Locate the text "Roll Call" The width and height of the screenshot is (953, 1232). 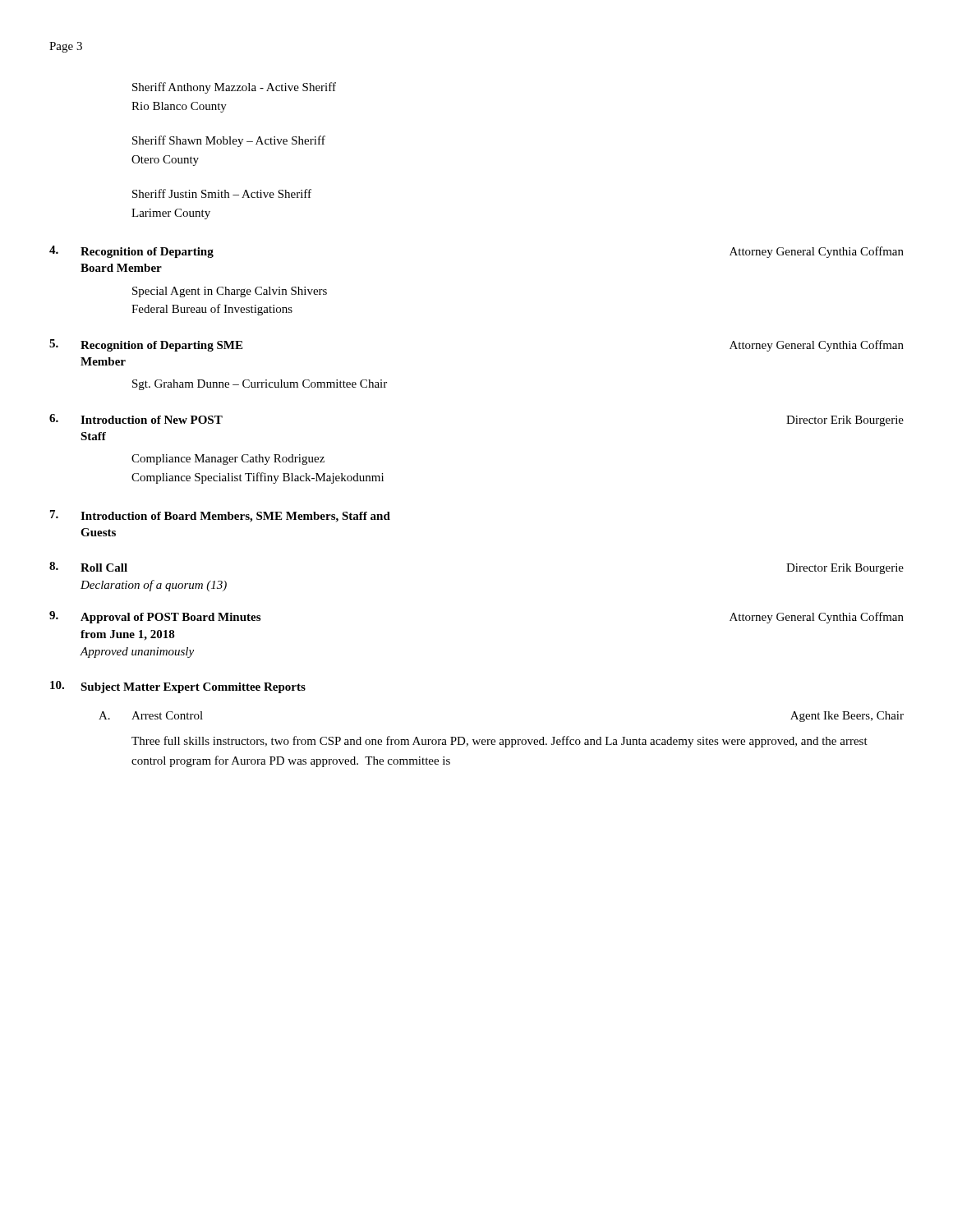tap(104, 567)
